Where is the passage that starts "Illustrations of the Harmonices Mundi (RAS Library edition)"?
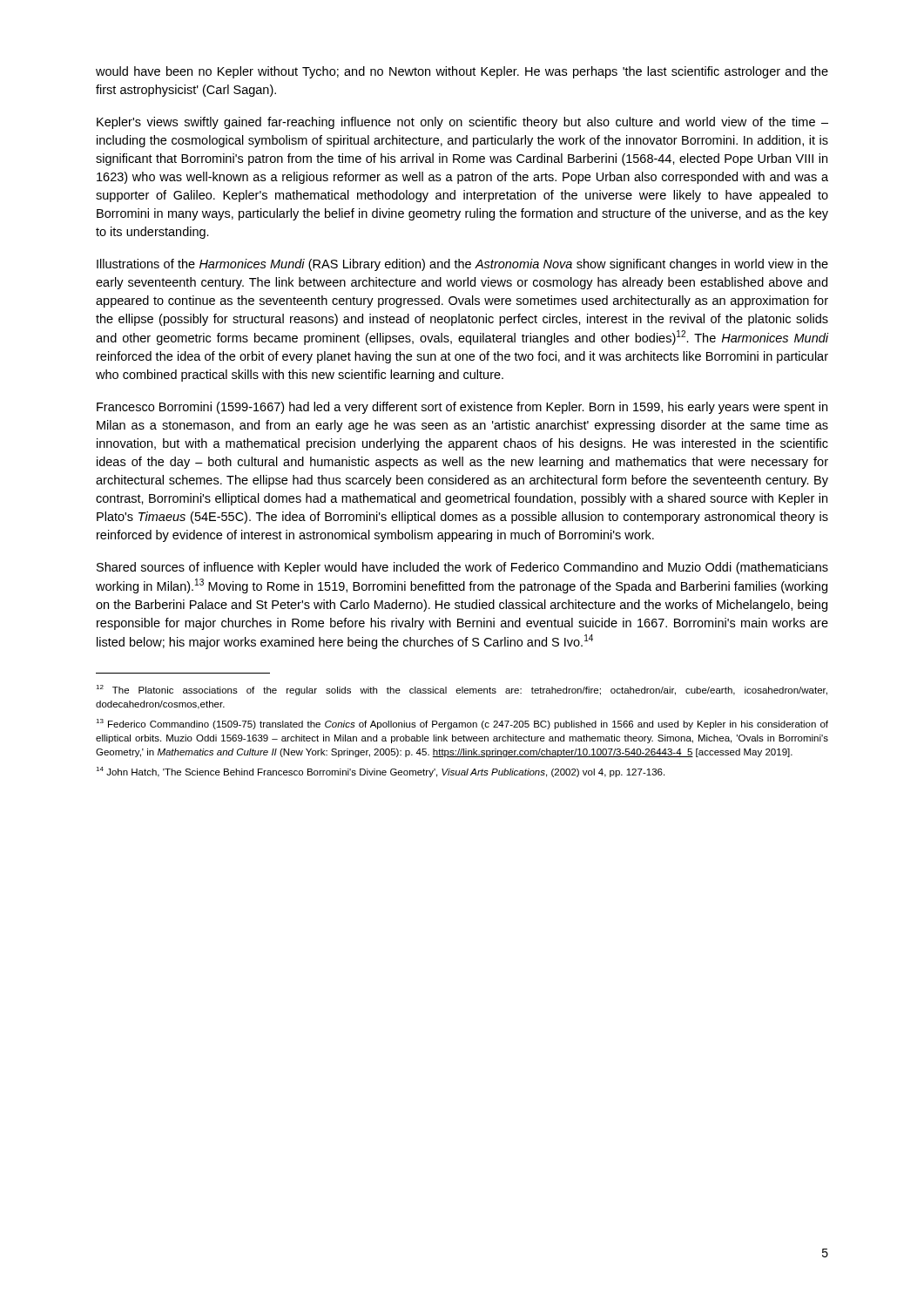 click(x=462, y=319)
